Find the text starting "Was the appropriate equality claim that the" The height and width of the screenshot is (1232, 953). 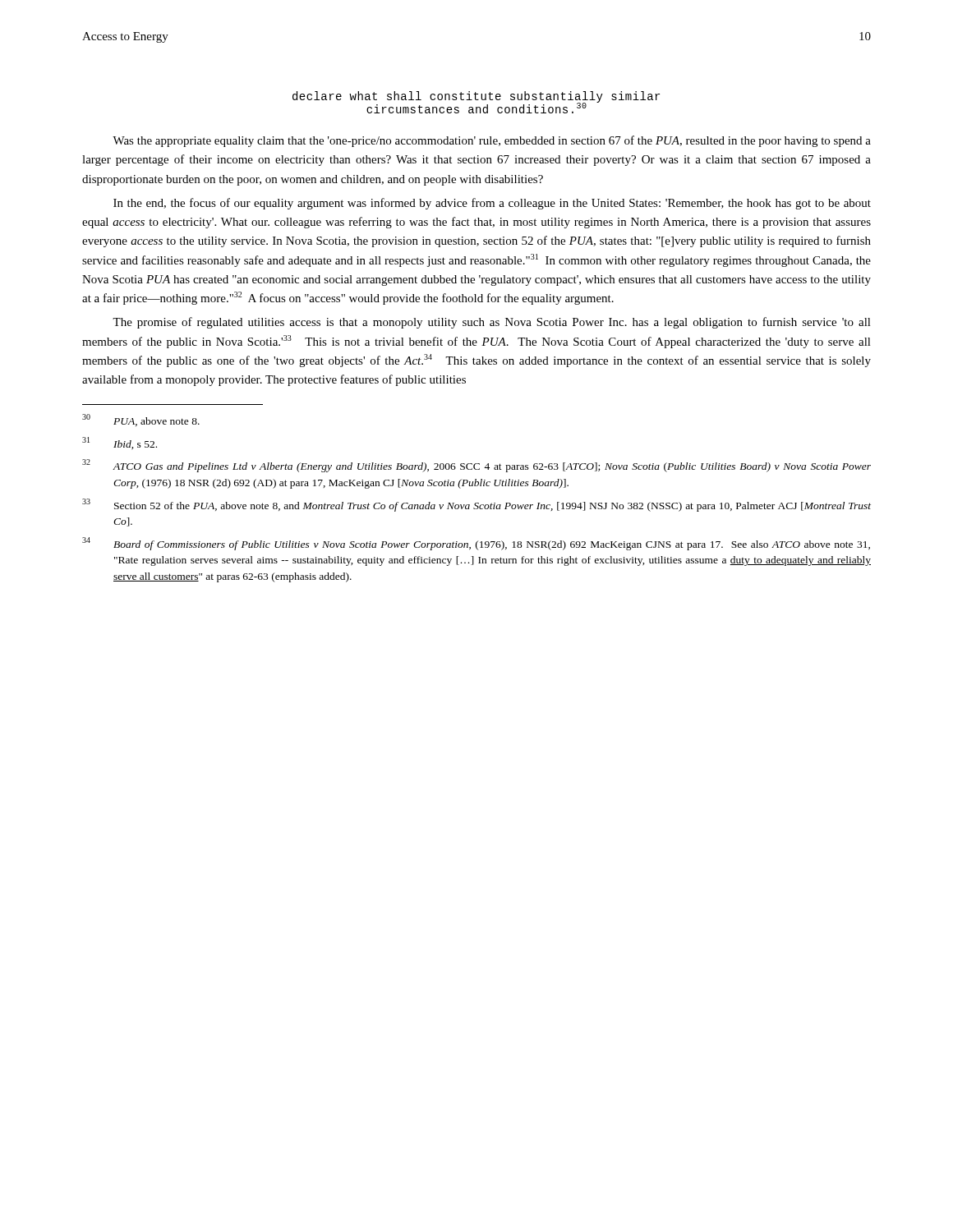[476, 160]
